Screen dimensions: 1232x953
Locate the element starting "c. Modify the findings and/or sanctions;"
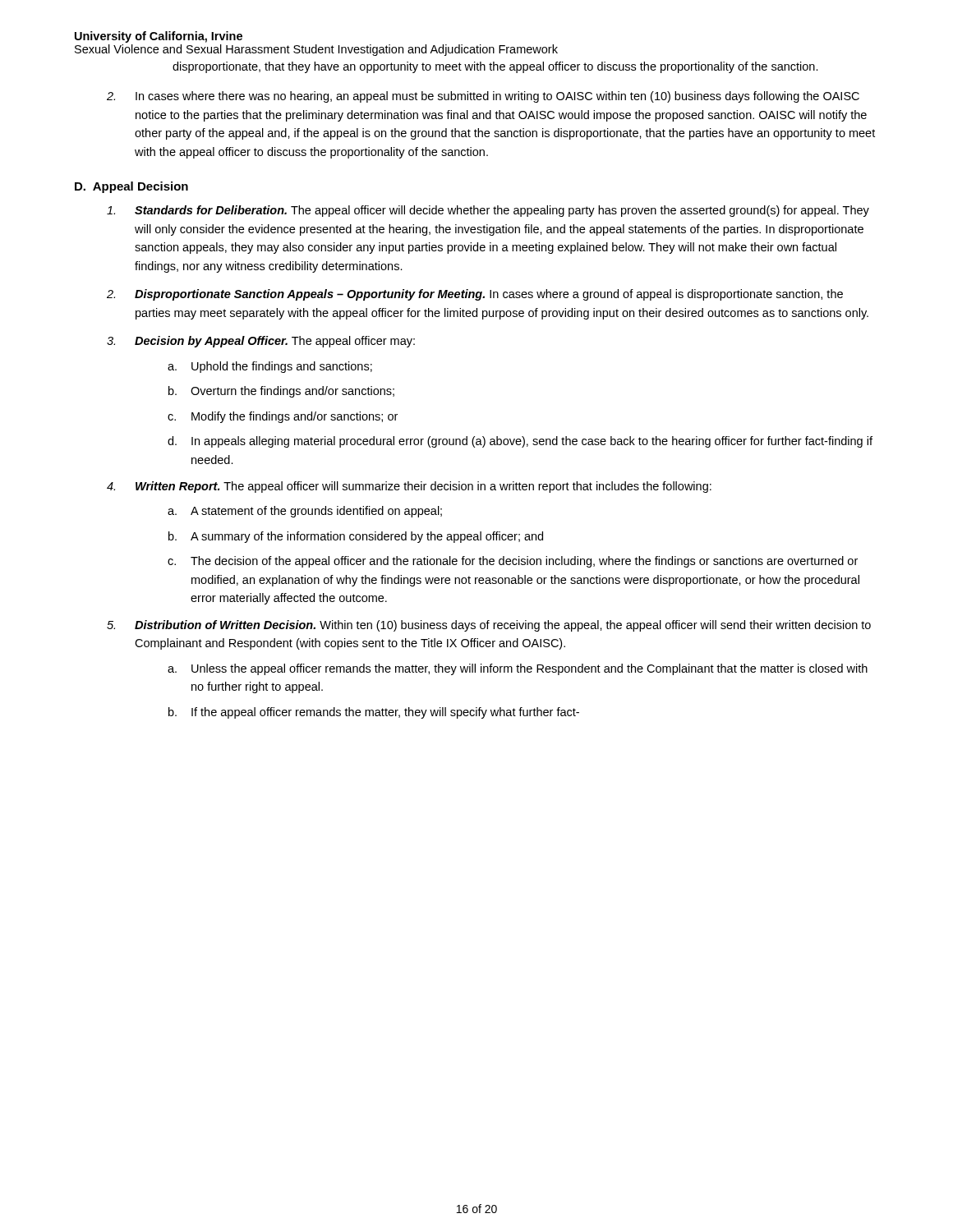pyautogui.click(x=283, y=417)
